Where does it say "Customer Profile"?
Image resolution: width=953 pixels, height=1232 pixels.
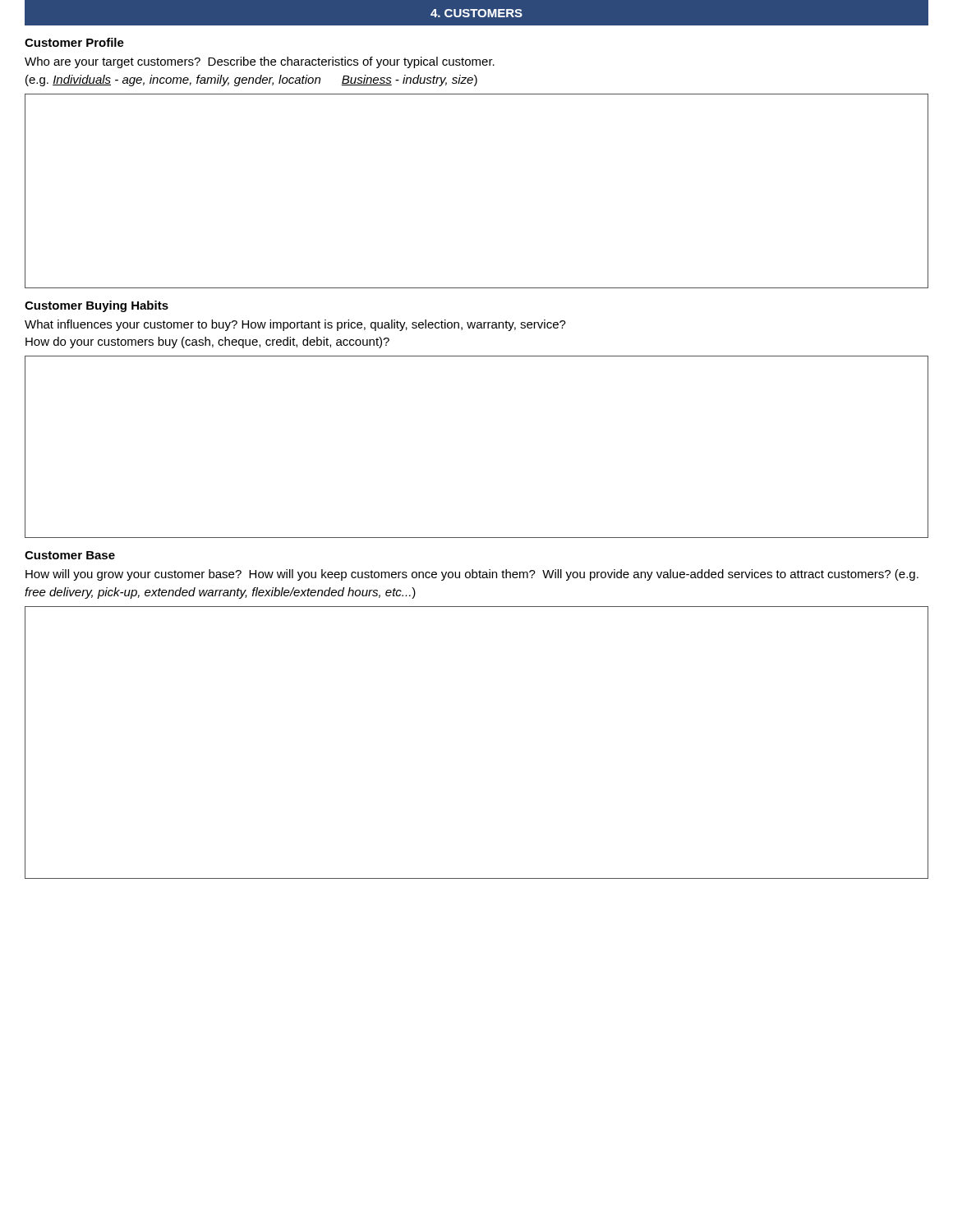click(74, 42)
